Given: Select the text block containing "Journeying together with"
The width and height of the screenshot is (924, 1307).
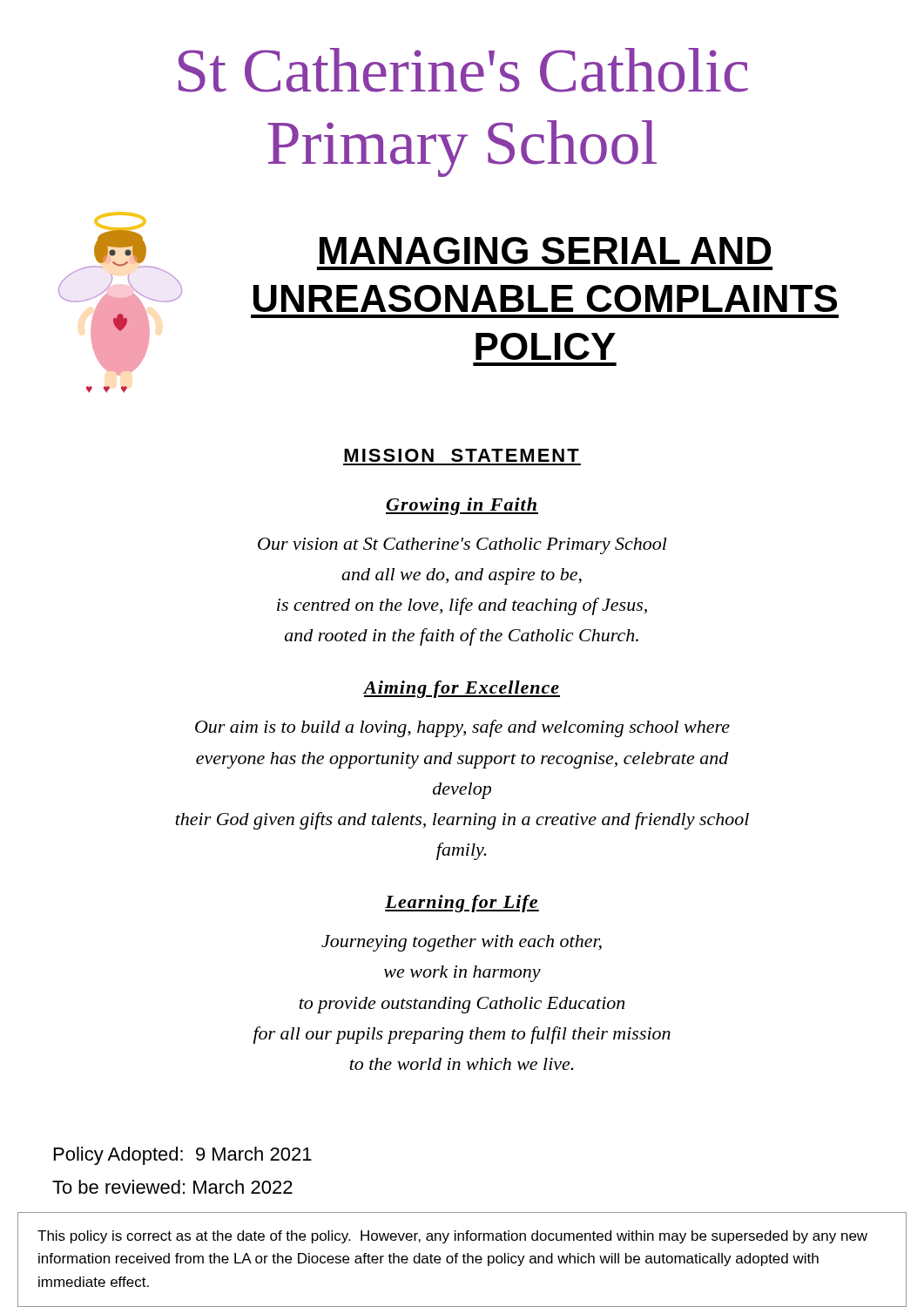Looking at the screenshot, I should 462,1002.
